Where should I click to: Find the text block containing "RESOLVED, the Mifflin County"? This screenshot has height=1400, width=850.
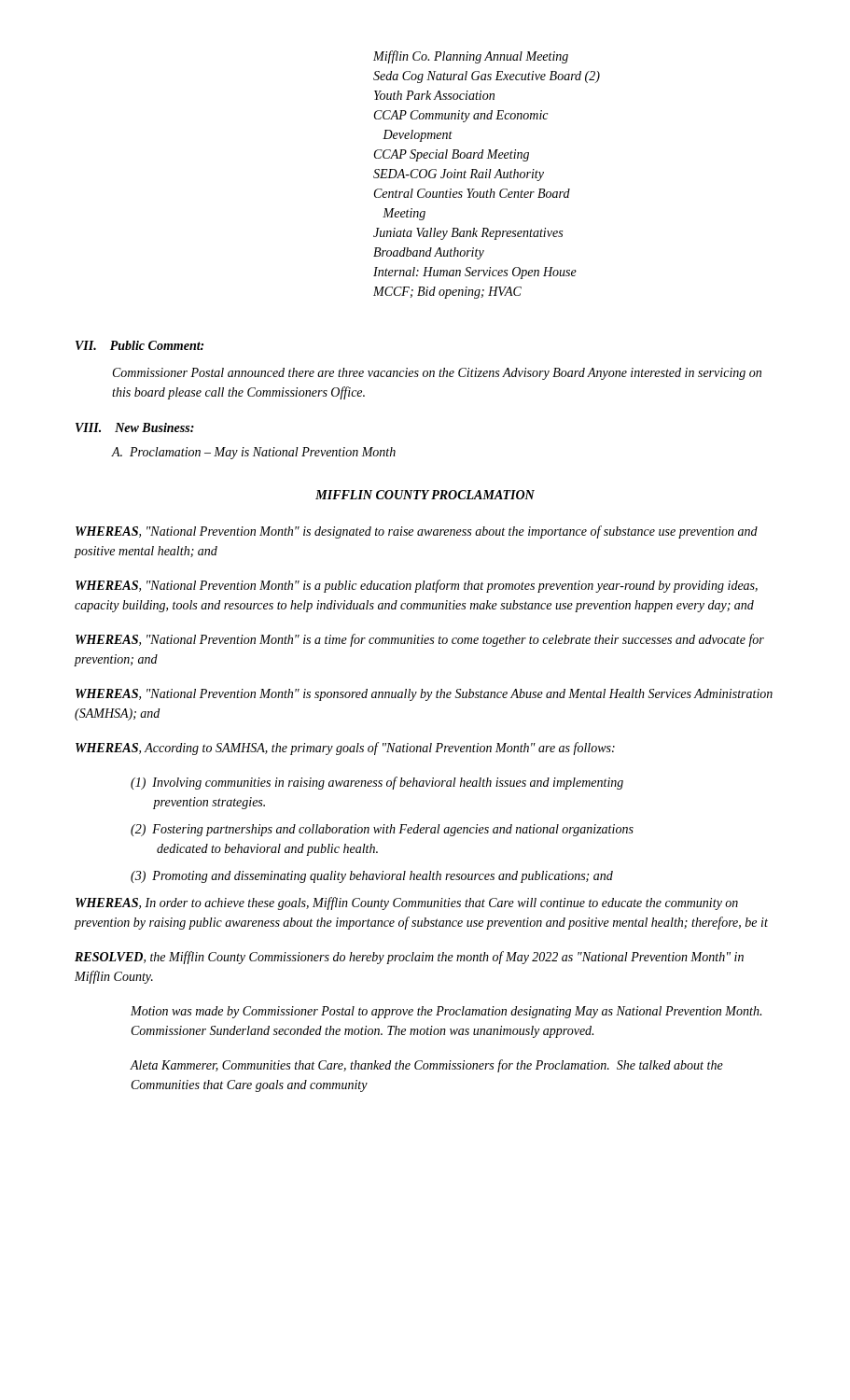(409, 967)
